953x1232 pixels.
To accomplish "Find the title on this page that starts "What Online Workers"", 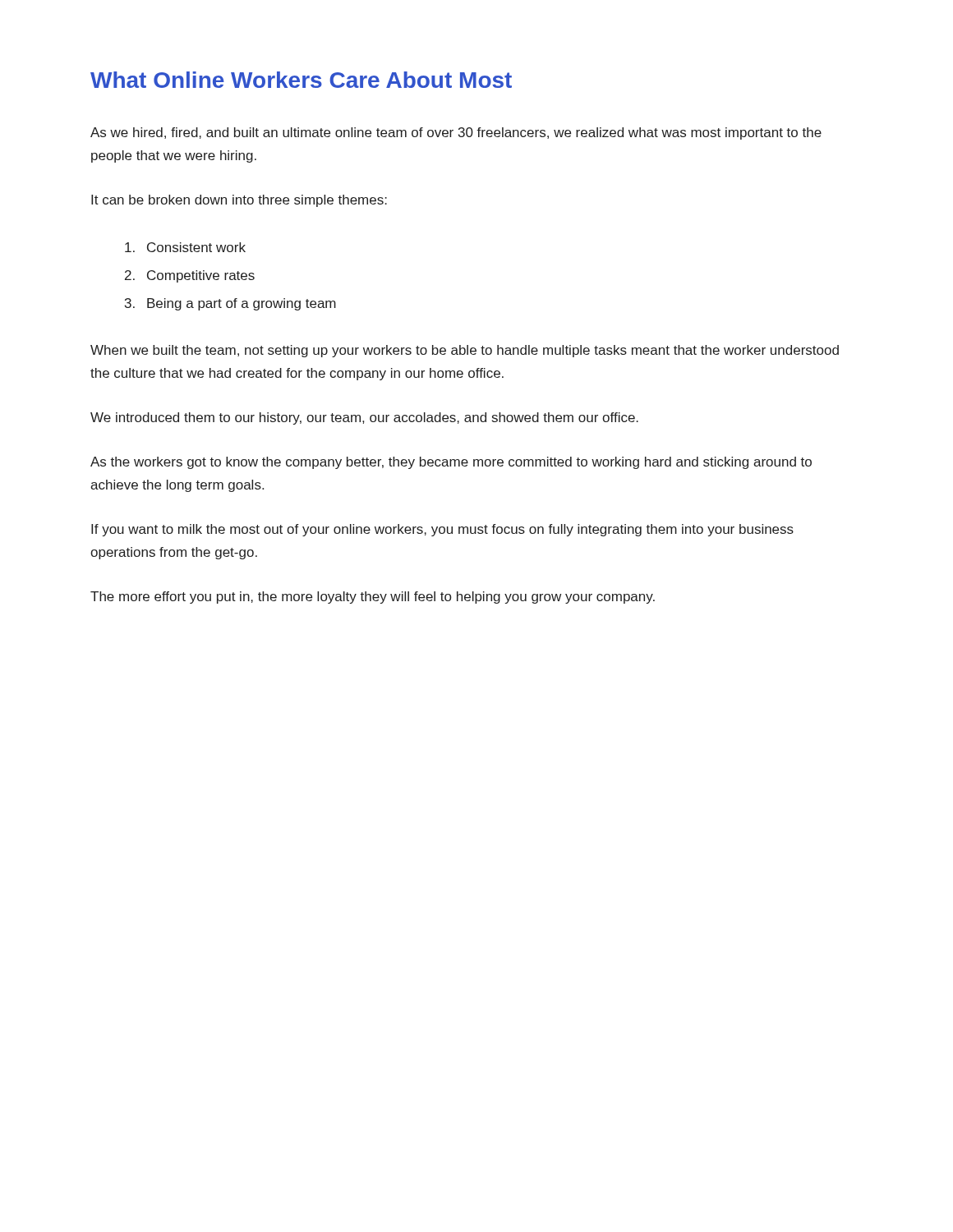I will (476, 81).
